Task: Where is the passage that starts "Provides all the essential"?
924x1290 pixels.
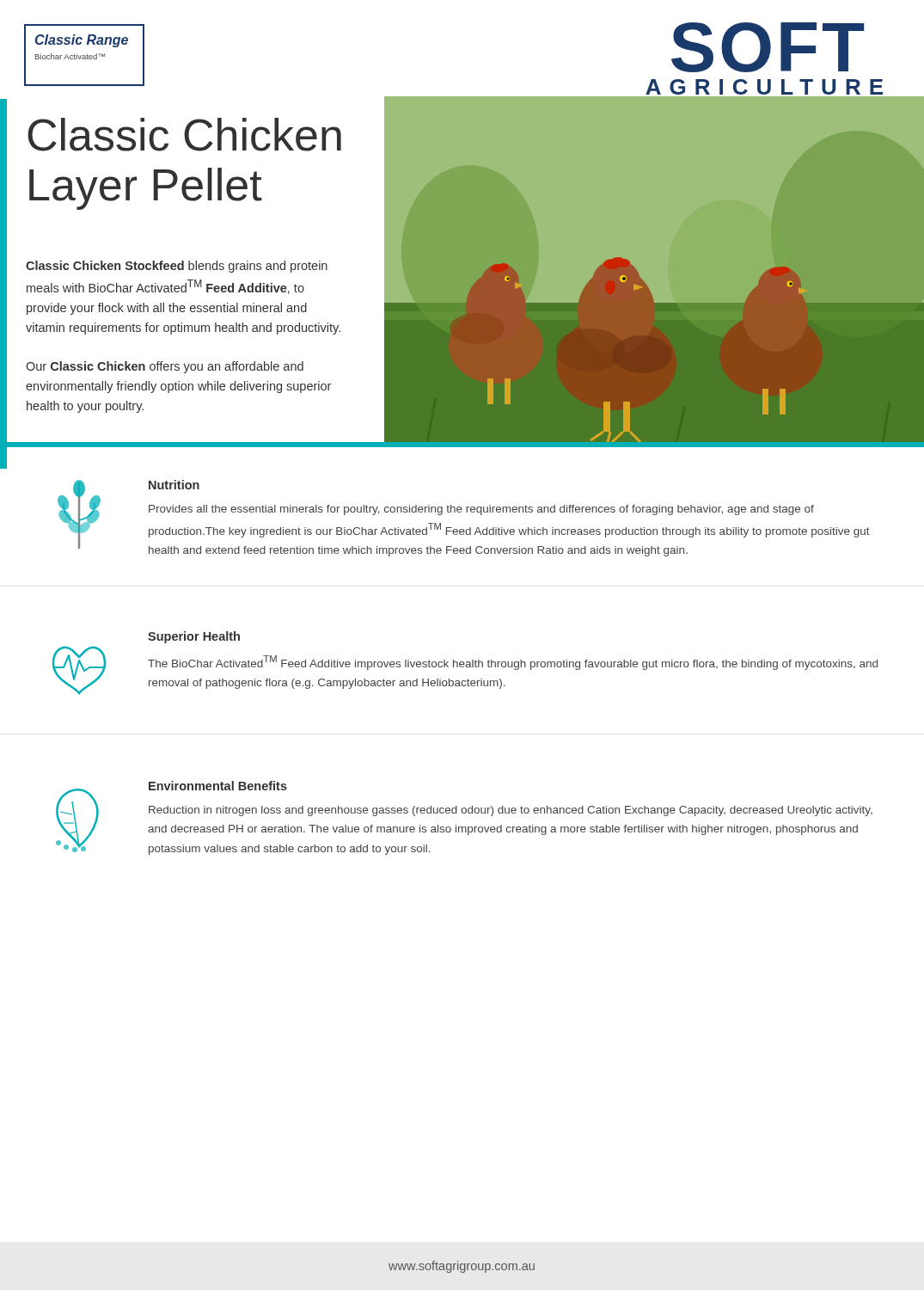Action: point(509,529)
